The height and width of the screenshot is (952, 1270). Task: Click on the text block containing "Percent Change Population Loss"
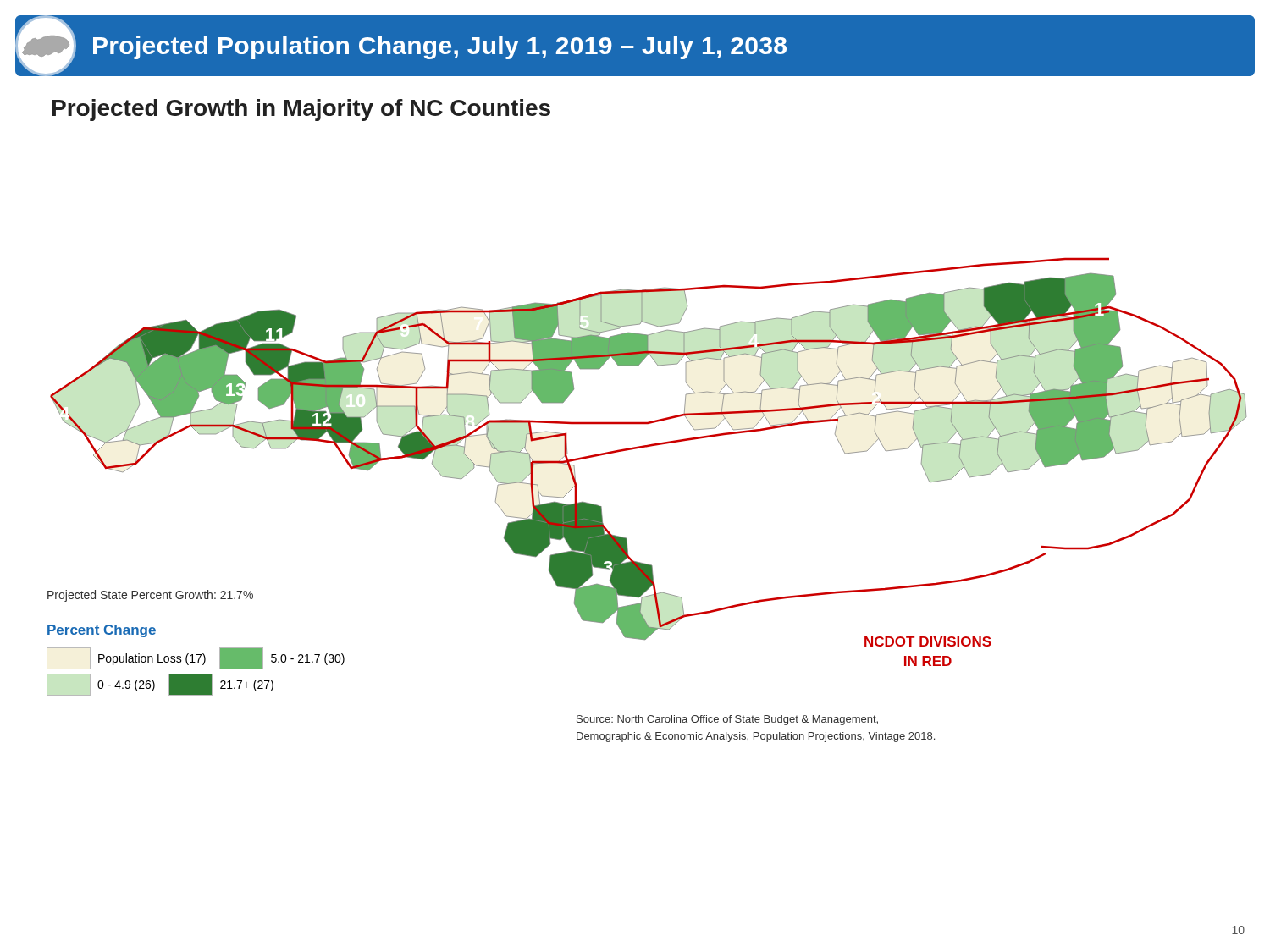point(196,659)
